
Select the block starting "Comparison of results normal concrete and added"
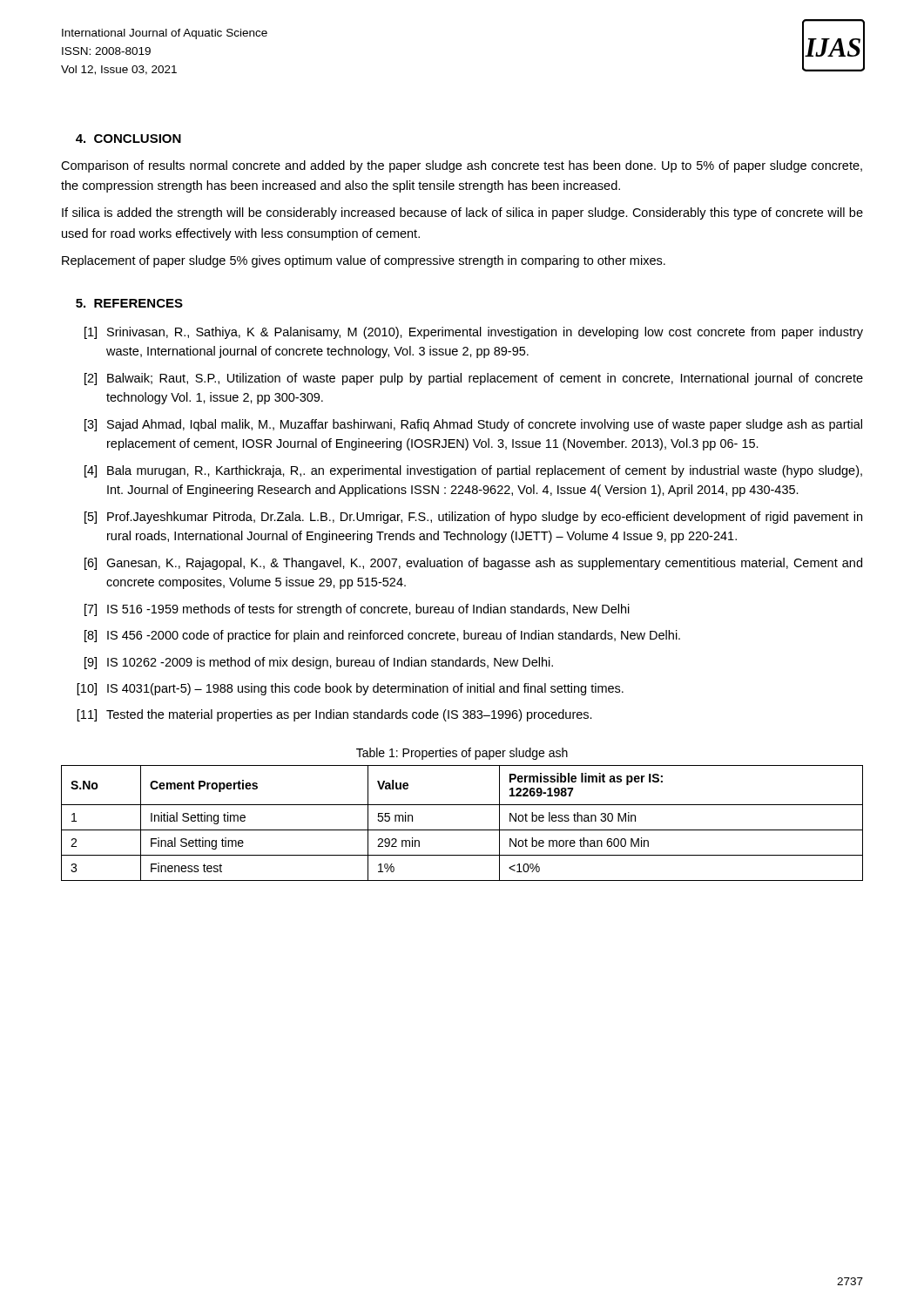[462, 176]
